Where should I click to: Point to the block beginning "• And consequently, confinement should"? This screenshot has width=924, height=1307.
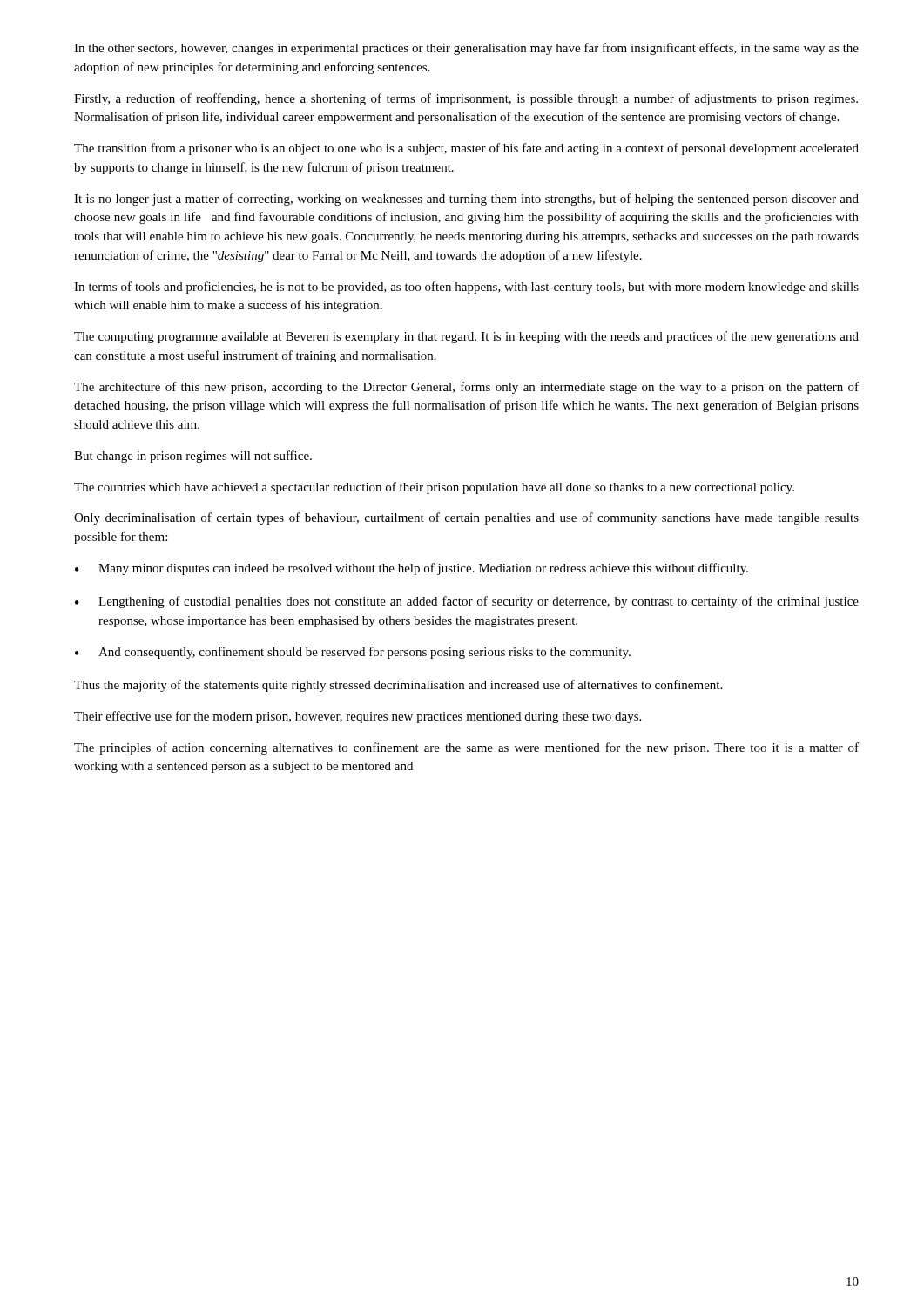click(x=466, y=653)
